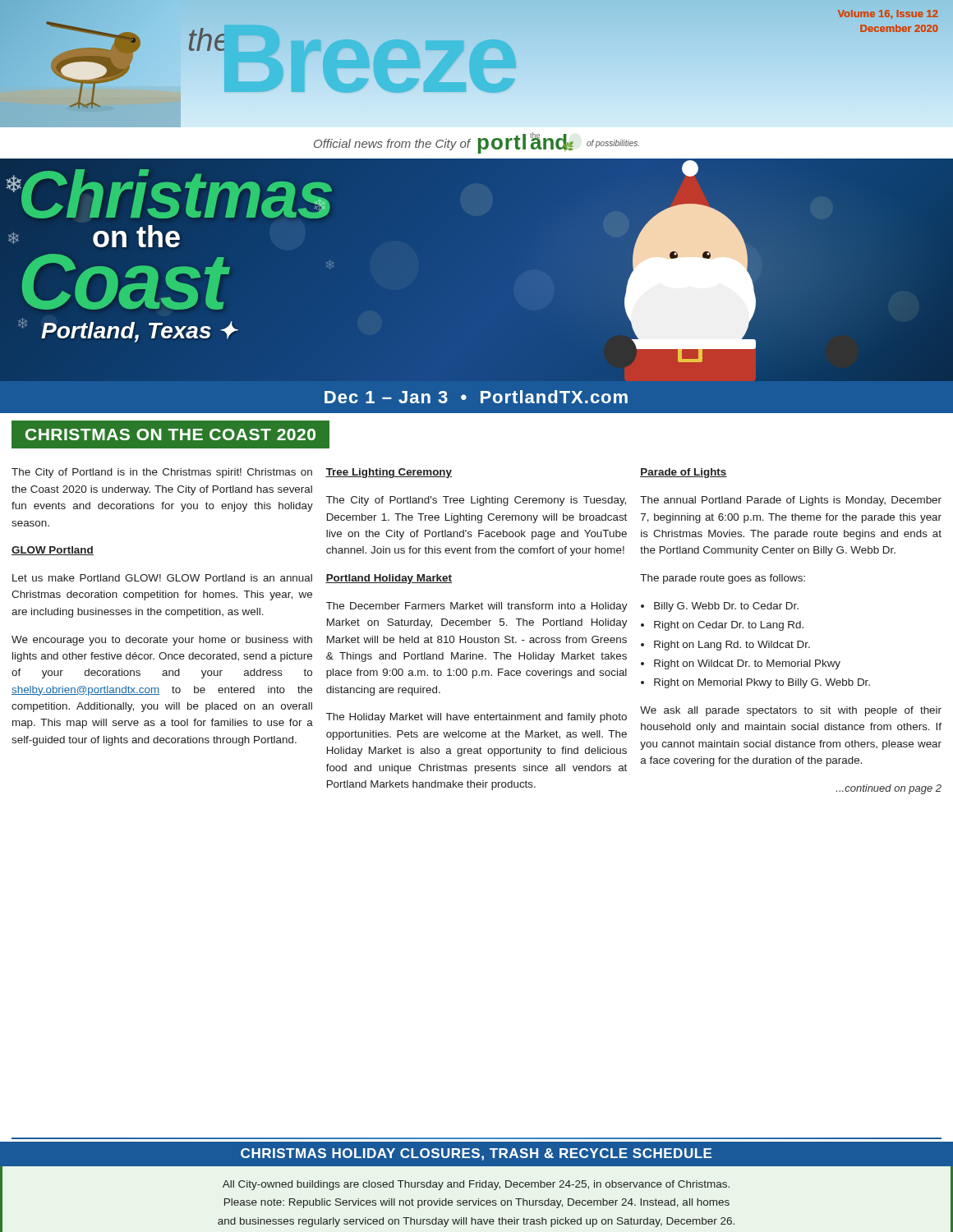The width and height of the screenshot is (953, 1232).
Task: Select the list item containing "Right on Cedar Dr. to"
Action: [729, 625]
